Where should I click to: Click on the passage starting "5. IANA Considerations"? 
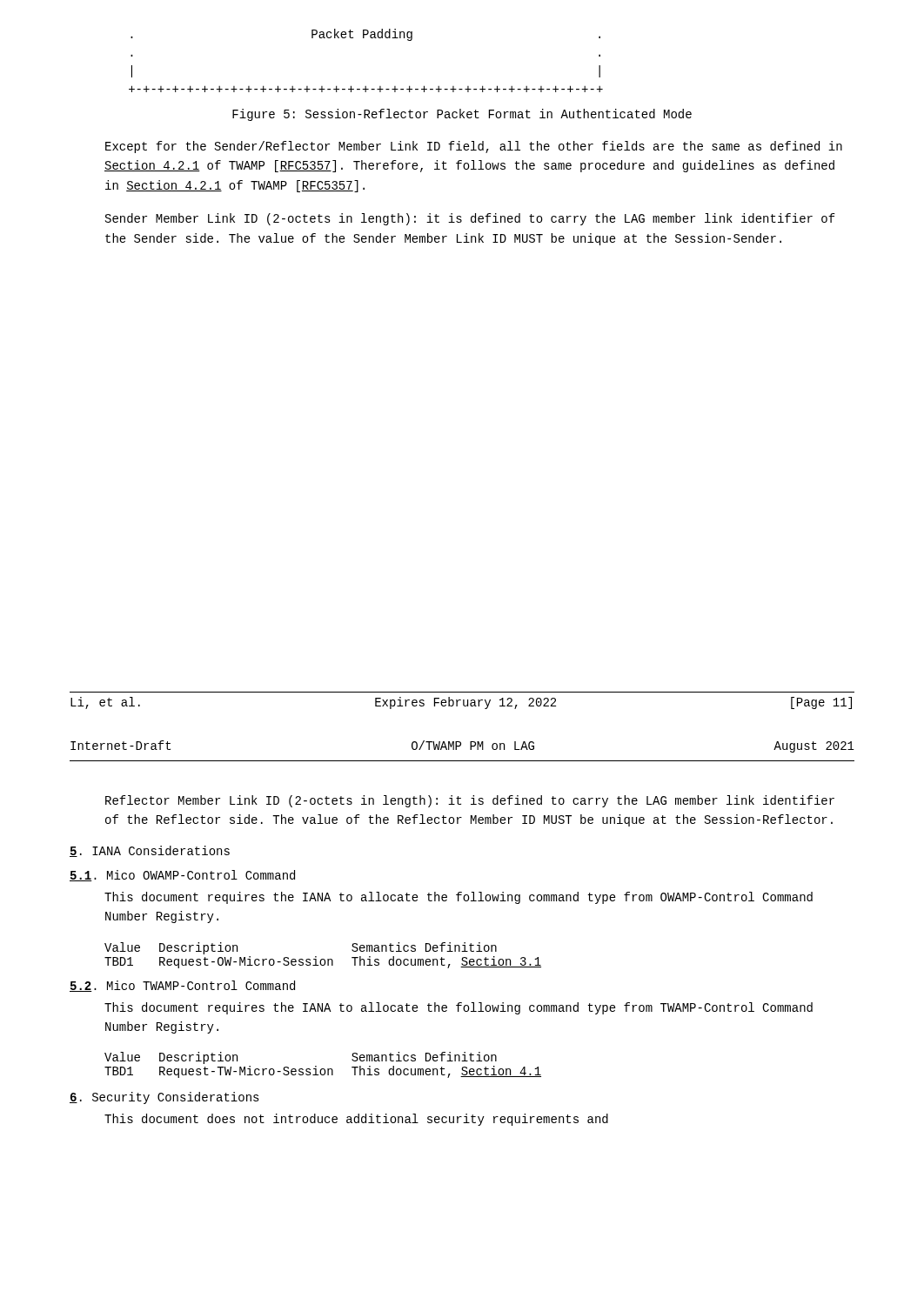(x=150, y=851)
